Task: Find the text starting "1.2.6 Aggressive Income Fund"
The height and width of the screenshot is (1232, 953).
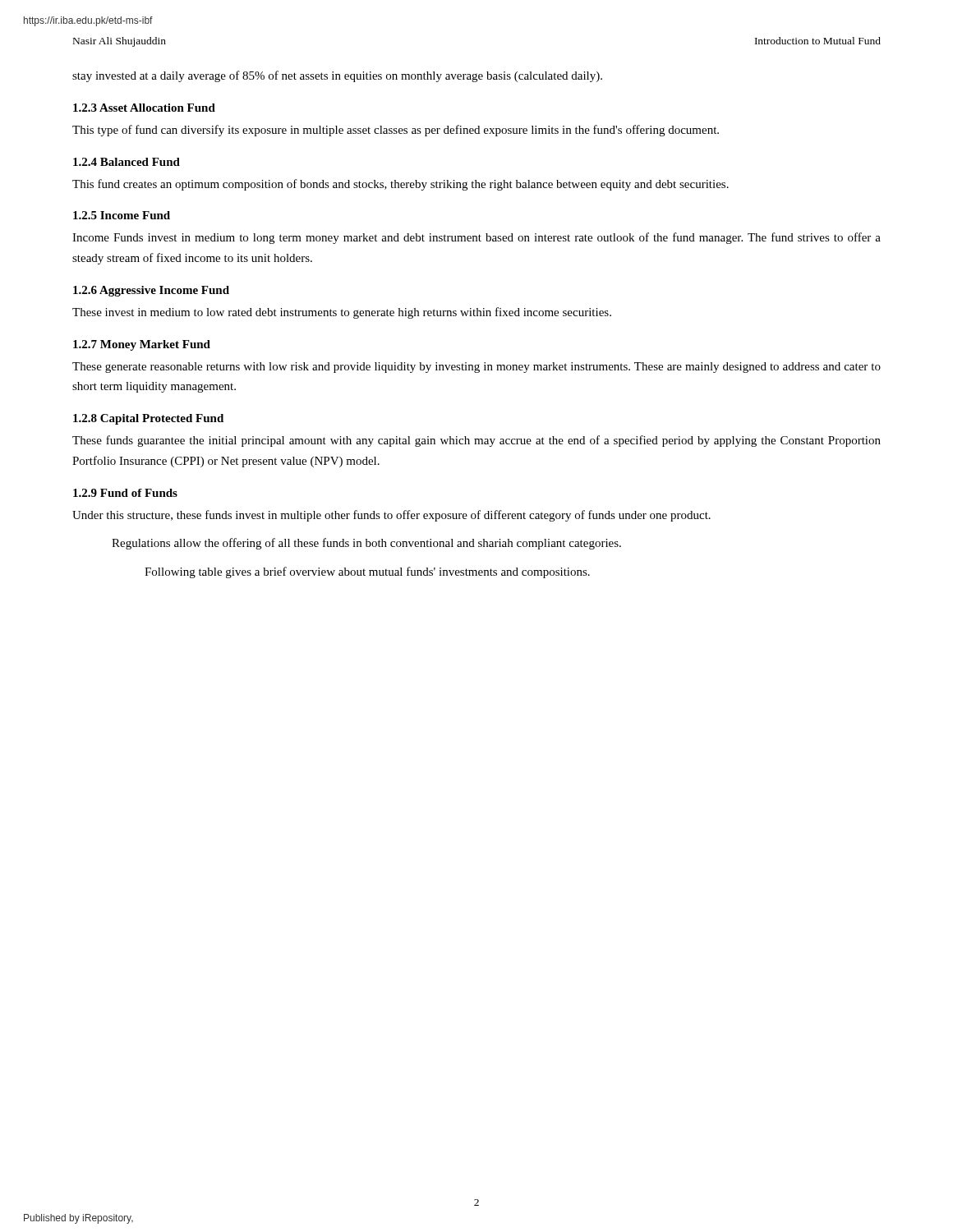Action: [151, 290]
